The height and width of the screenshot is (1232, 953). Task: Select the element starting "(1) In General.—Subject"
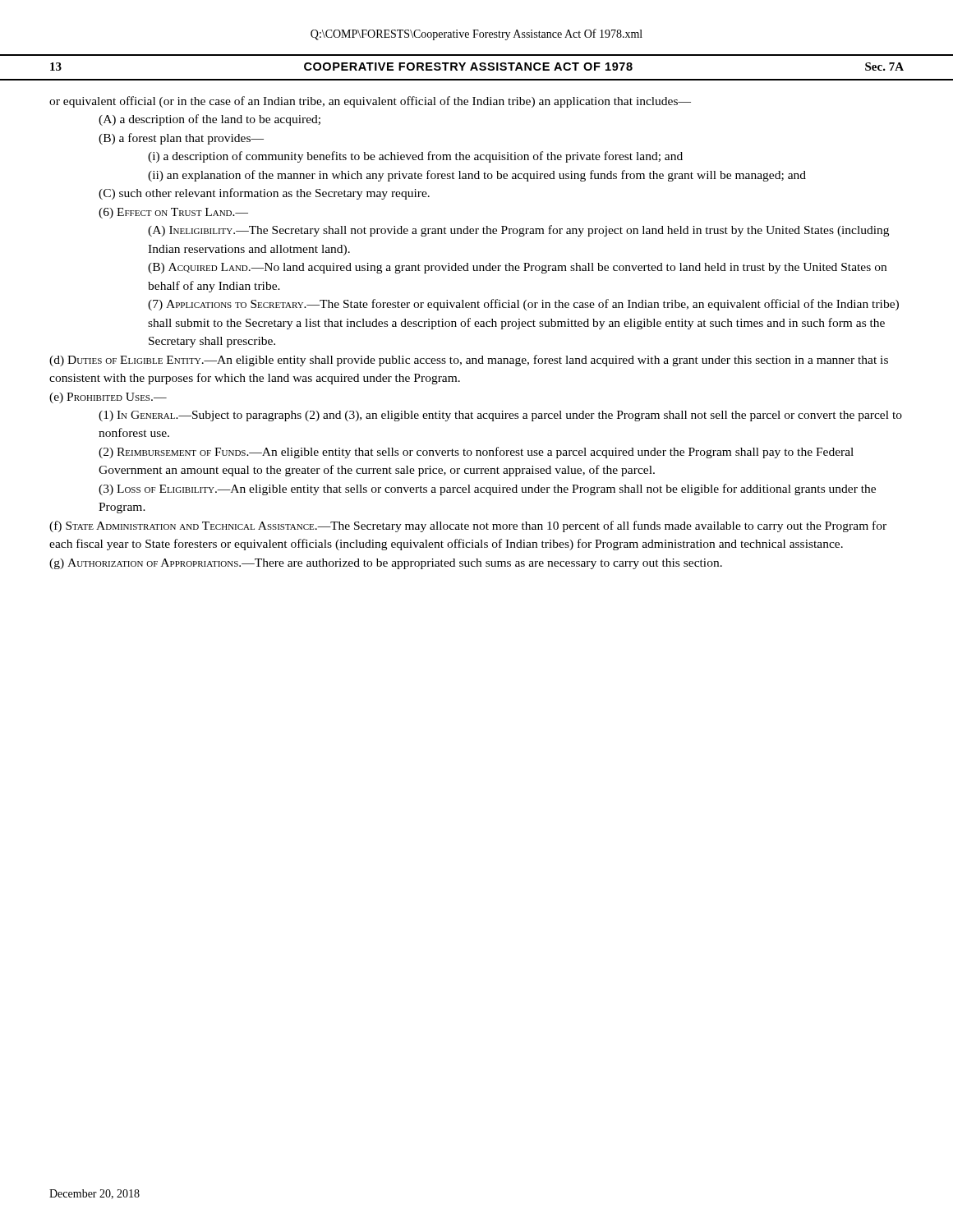[x=500, y=424]
